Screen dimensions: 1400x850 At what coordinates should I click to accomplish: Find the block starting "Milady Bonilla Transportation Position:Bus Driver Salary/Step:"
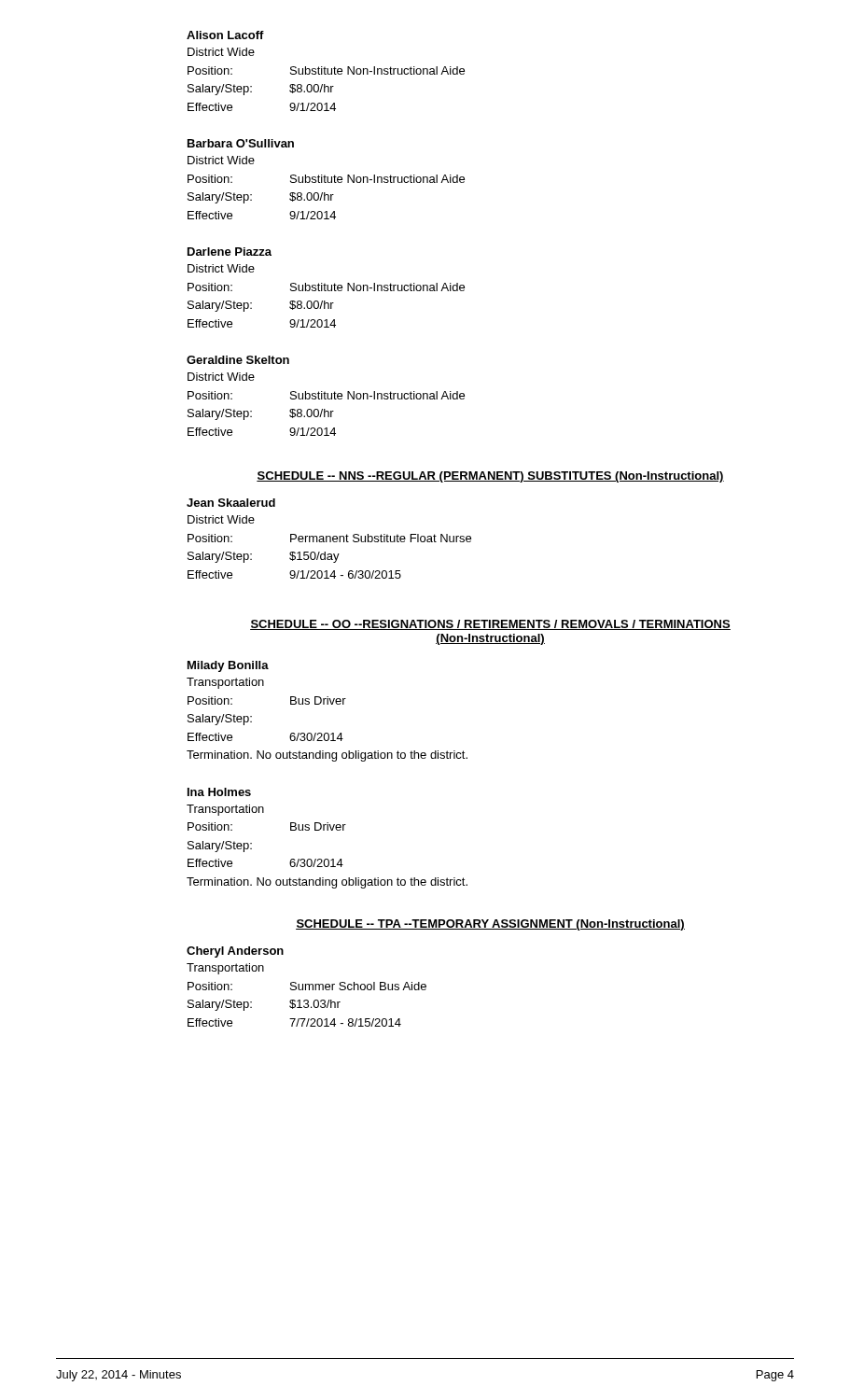pyautogui.click(x=228, y=666)
